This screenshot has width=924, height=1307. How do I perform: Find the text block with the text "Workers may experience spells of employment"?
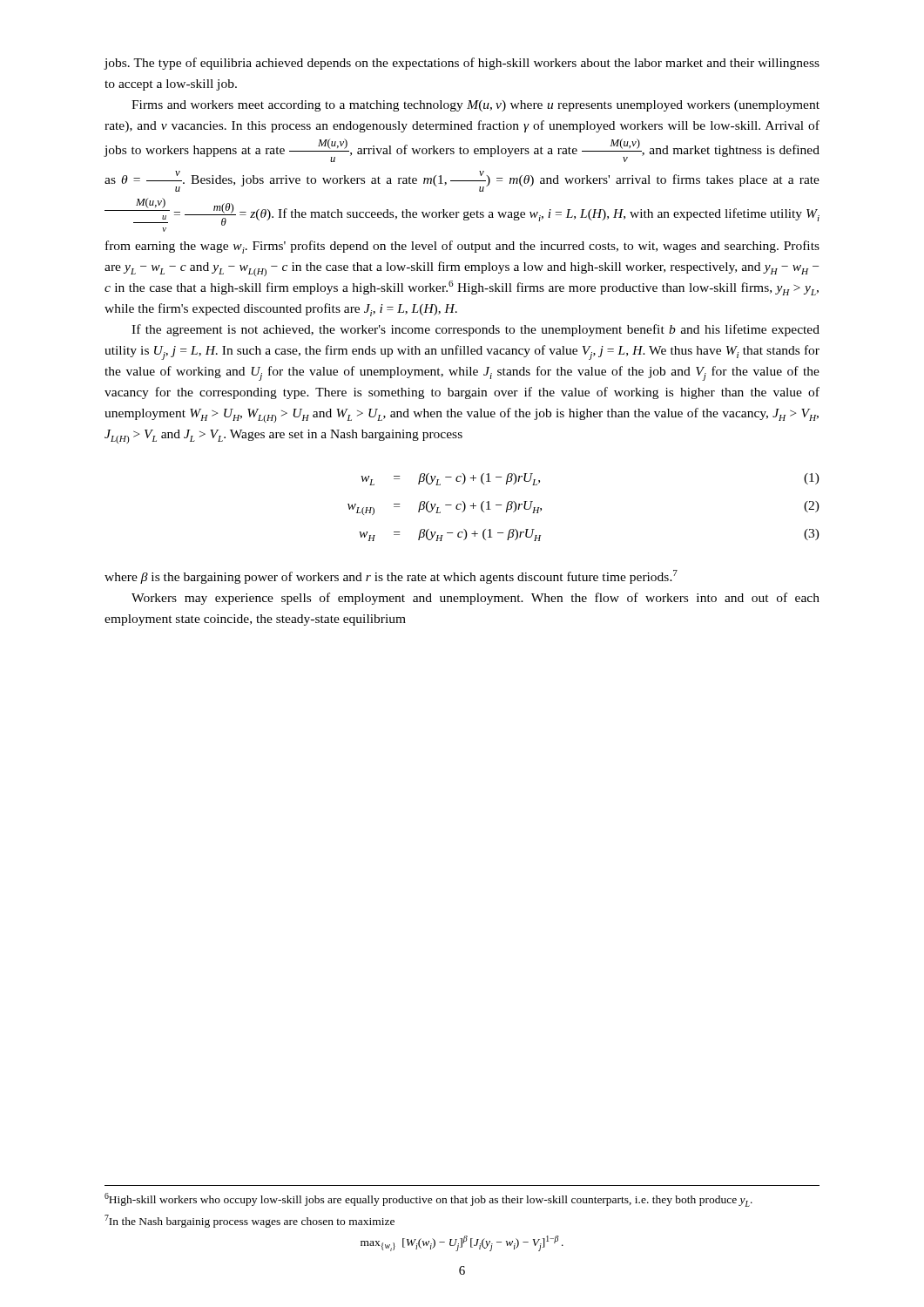[462, 608]
